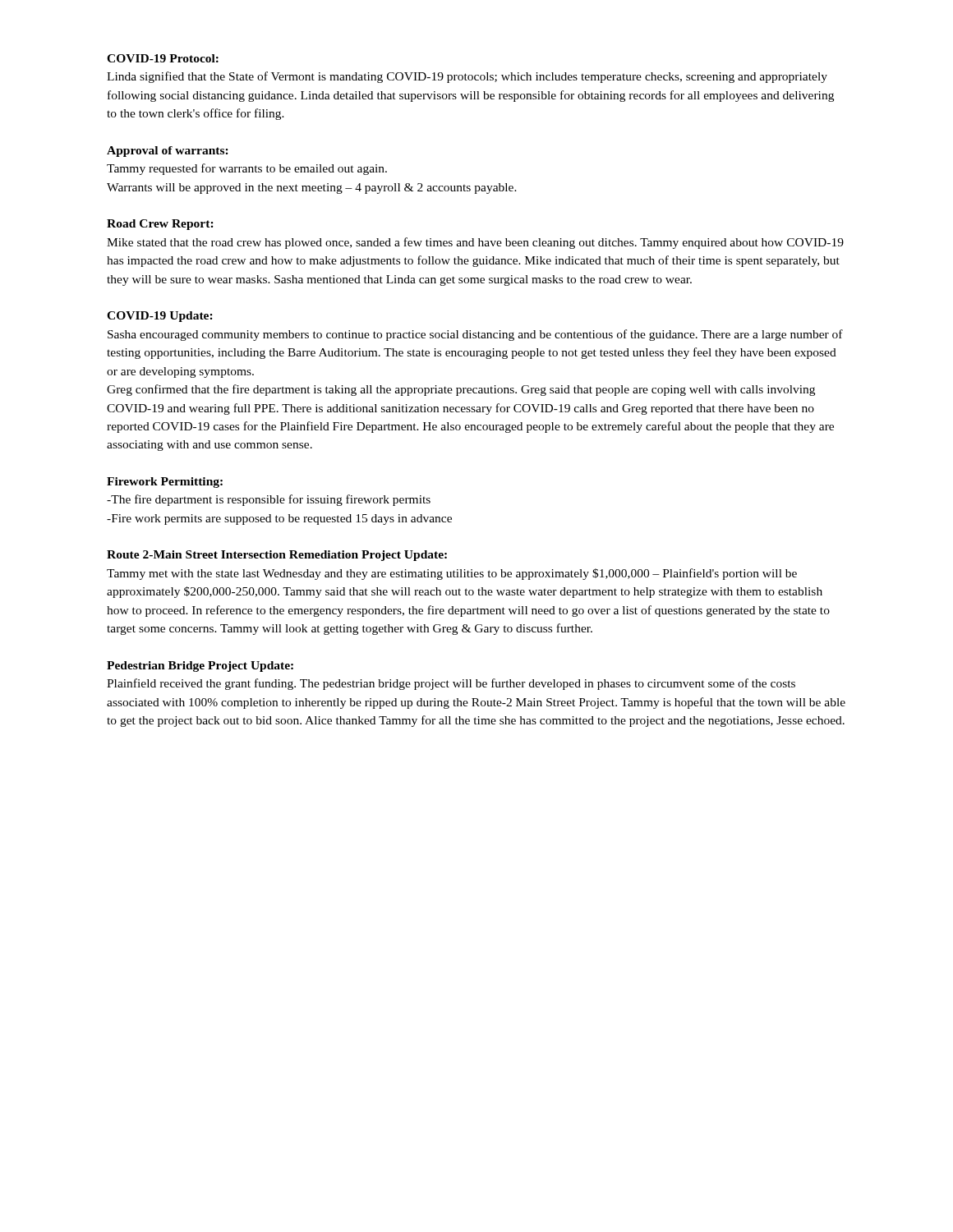This screenshot has height=1232, width=953.
Task: Select the text block containing "Plainfield received the grant funding. The pedestrian"
Action: point(476,702)
